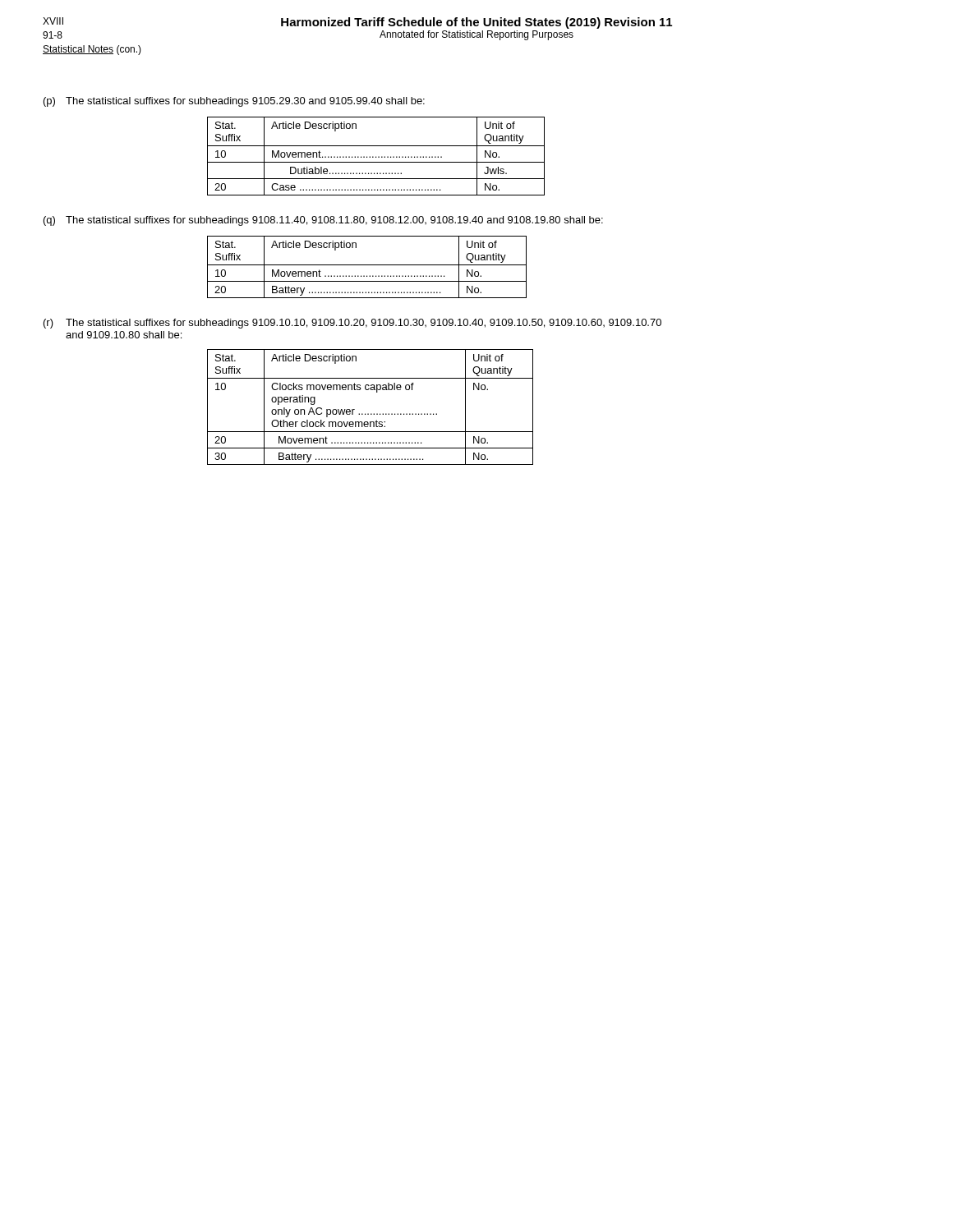Image resolution: width=953 pixels, height=1232 pixels.
Task: Find the element starting "(q) The statistical suffixes"
Action: pyautogui.click(x=476, y=220)
